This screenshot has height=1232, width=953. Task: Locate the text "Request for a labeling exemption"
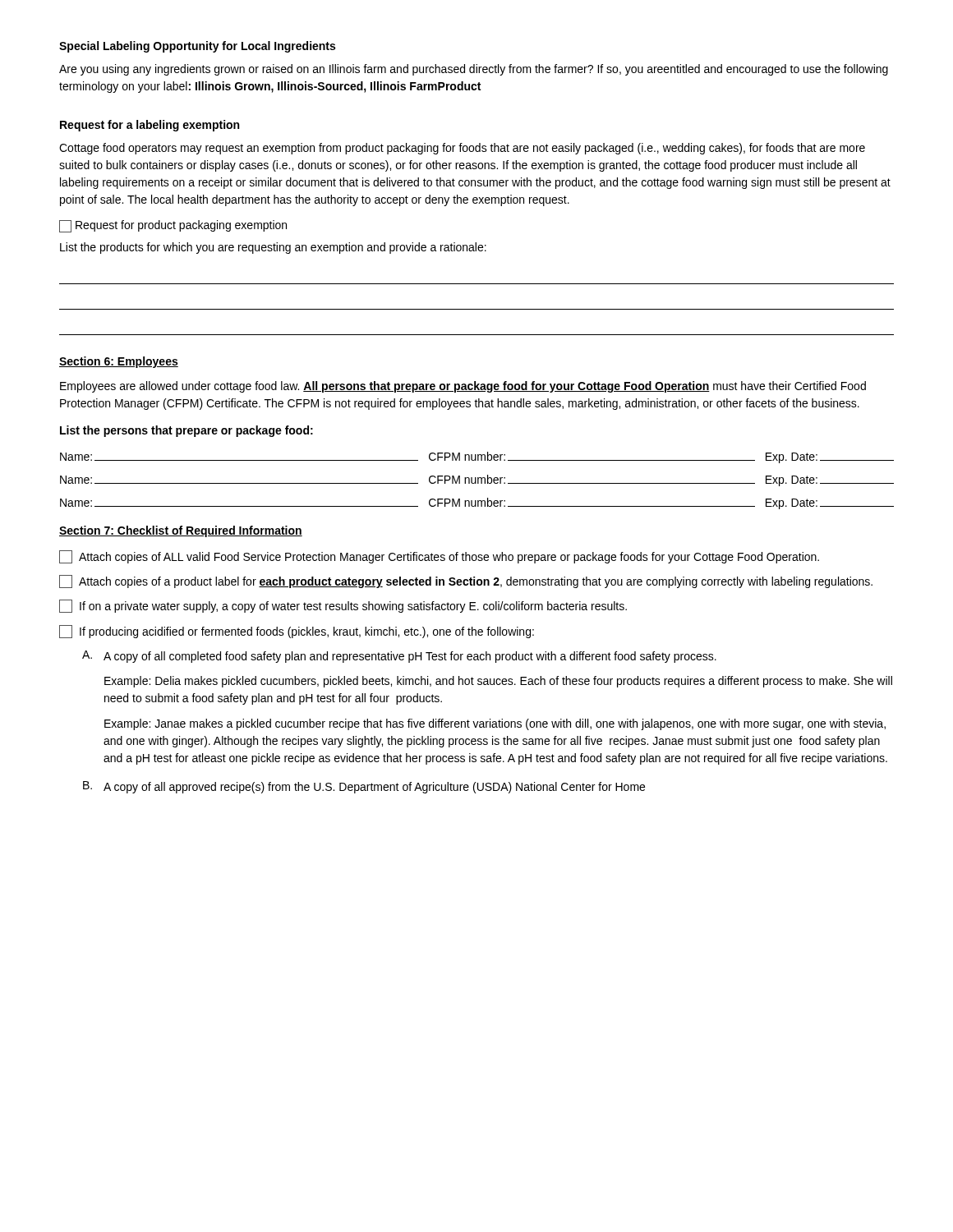click(x=150, y=125)
